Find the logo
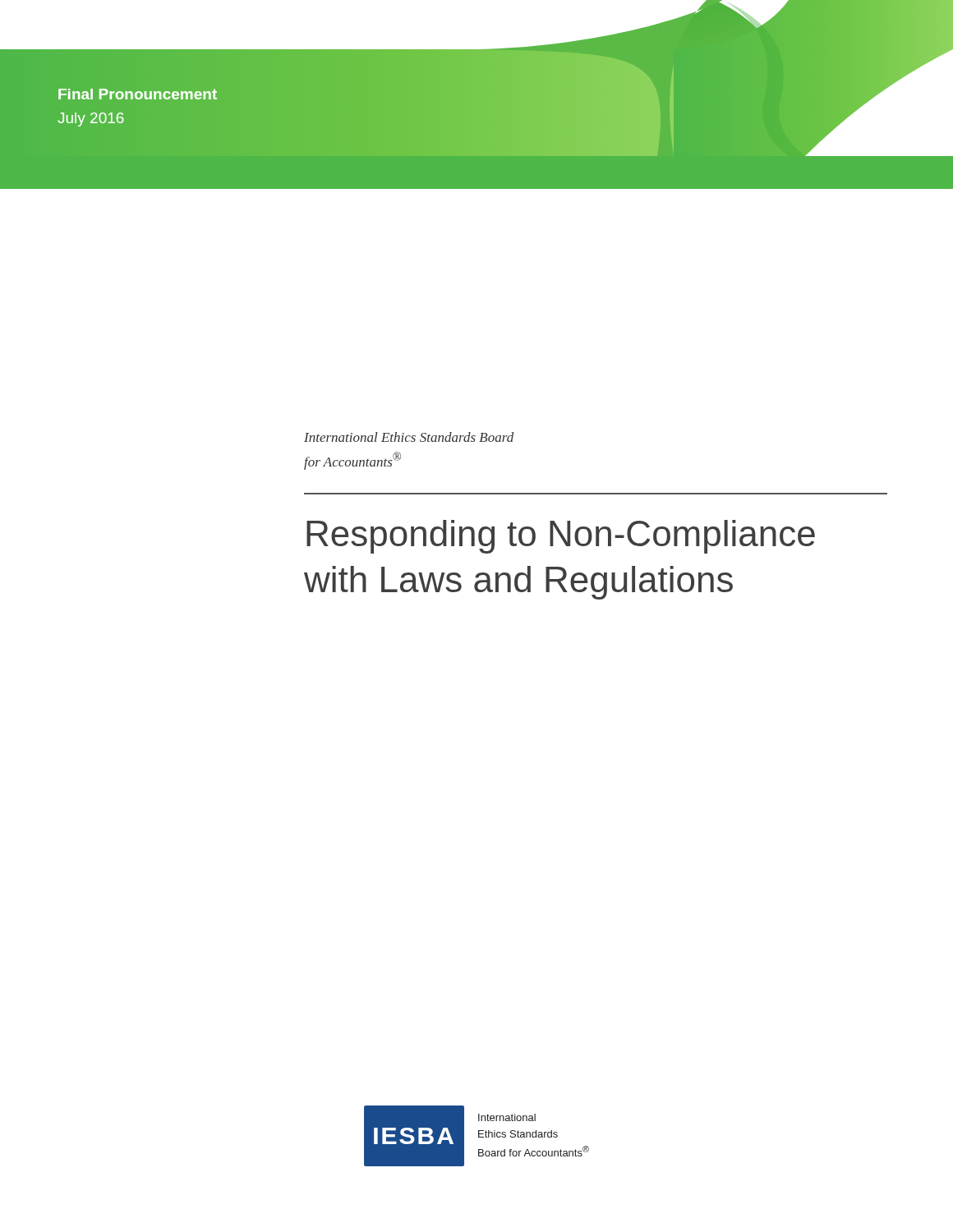Screen dimensions: 1232x953 point(476,1136)
